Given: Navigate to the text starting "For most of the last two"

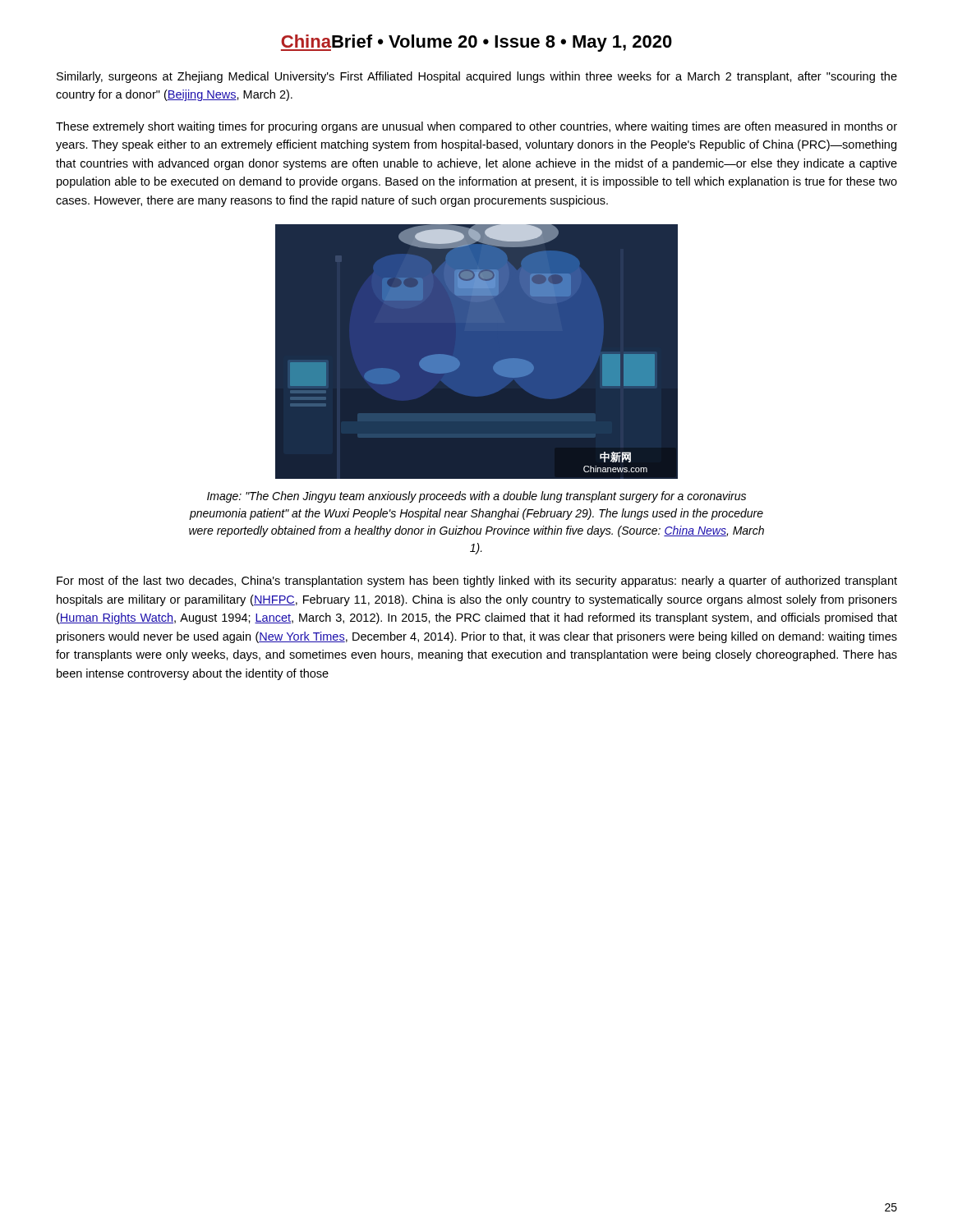Looking at the screenshot, I should click(x=476, y=627).
